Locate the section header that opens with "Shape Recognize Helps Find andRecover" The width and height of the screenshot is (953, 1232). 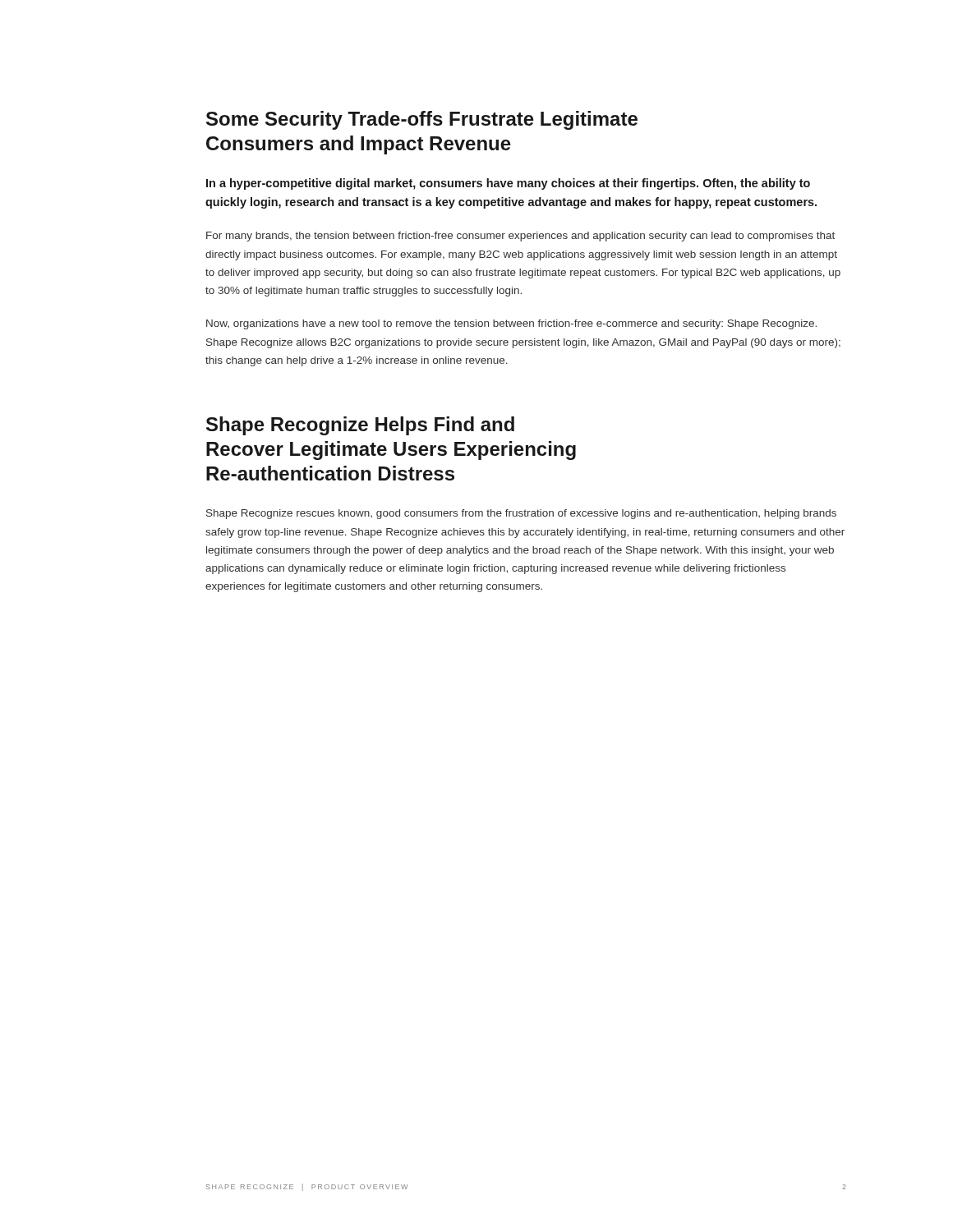[x=391, y=449]
